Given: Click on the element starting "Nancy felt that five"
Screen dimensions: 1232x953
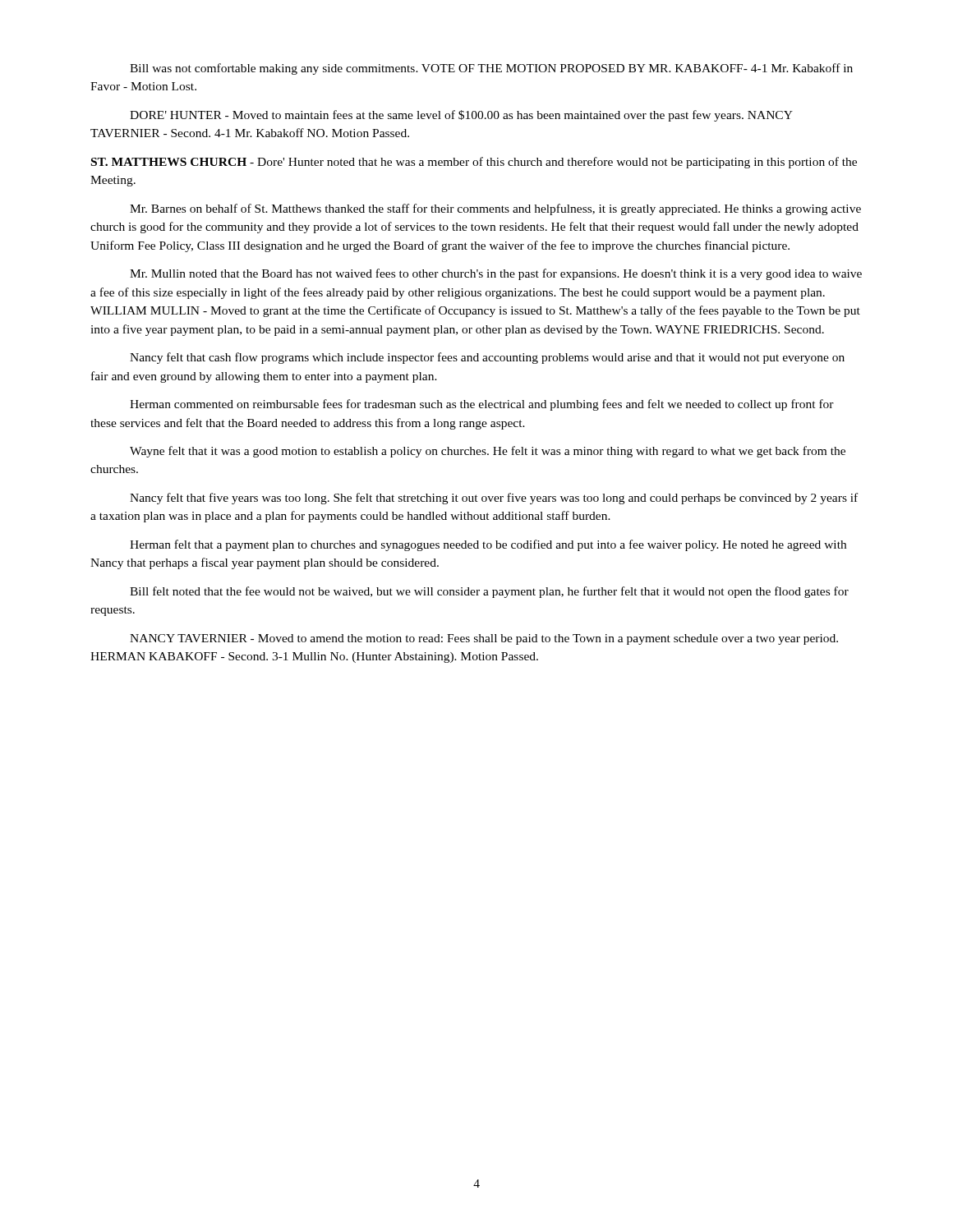Looking at the screenshot, I should [x=474, y=506].
